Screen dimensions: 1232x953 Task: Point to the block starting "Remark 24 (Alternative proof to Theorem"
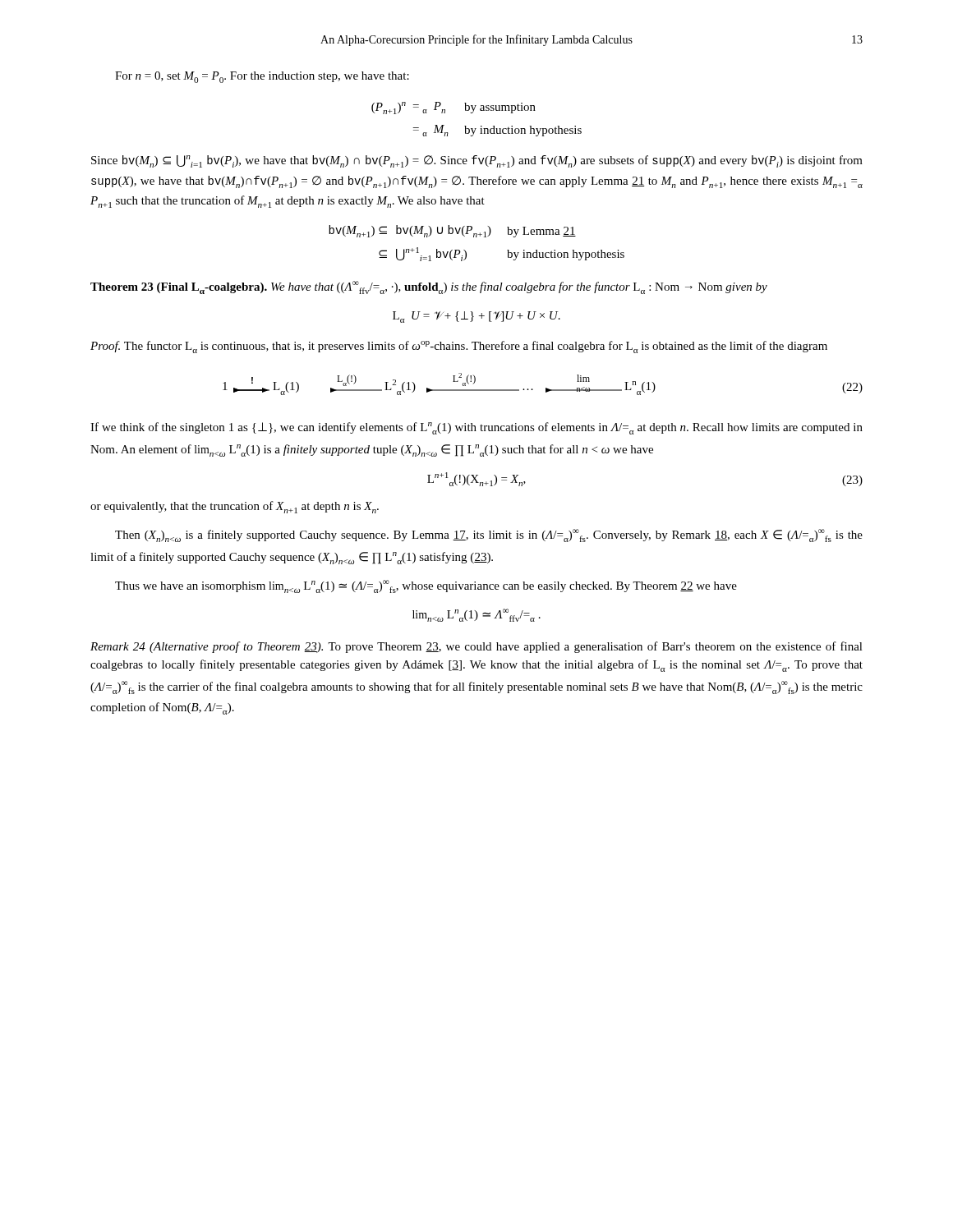click(x=476, y=678)
